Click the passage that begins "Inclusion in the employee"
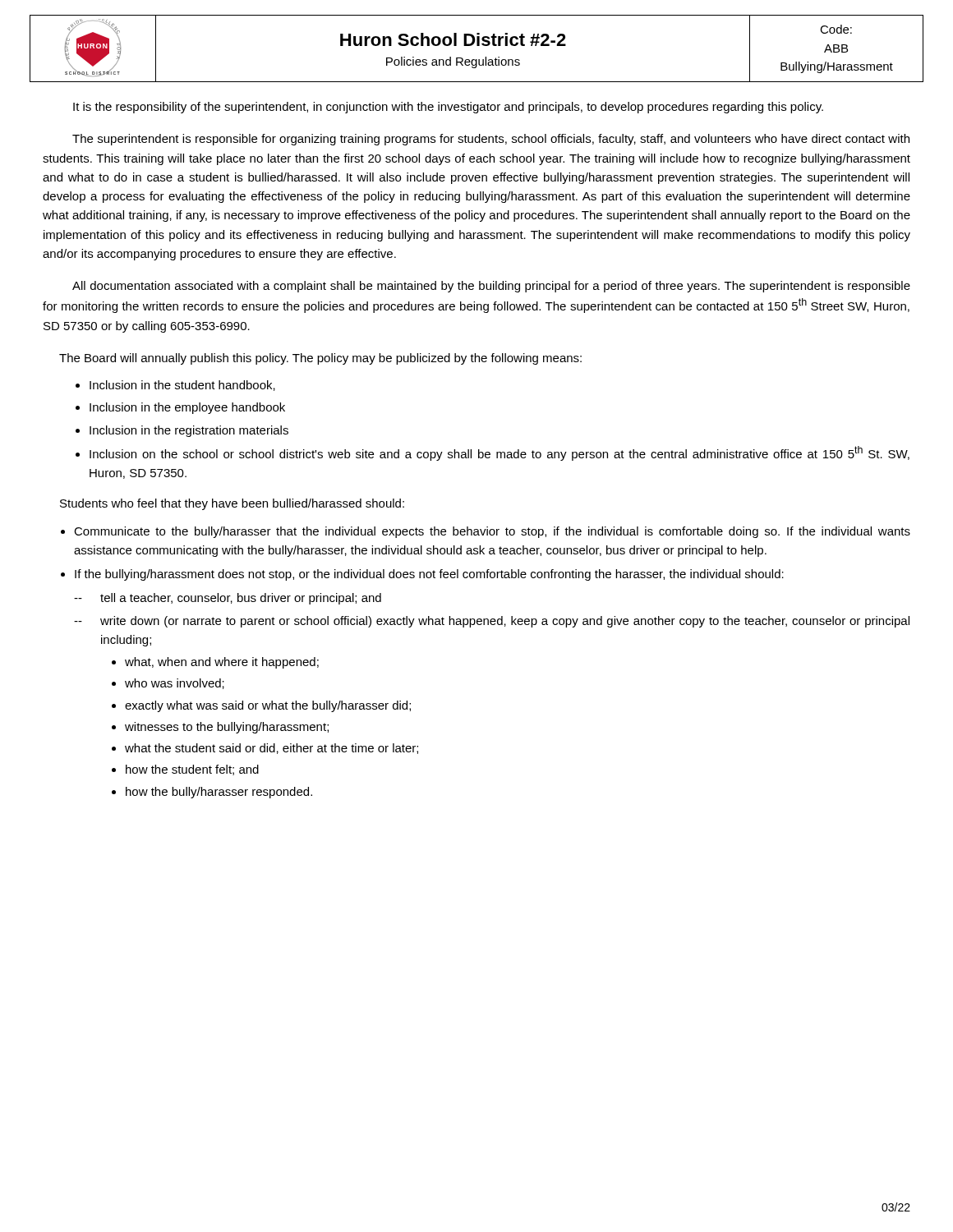953x1232 pixels. tap(187, 407)
